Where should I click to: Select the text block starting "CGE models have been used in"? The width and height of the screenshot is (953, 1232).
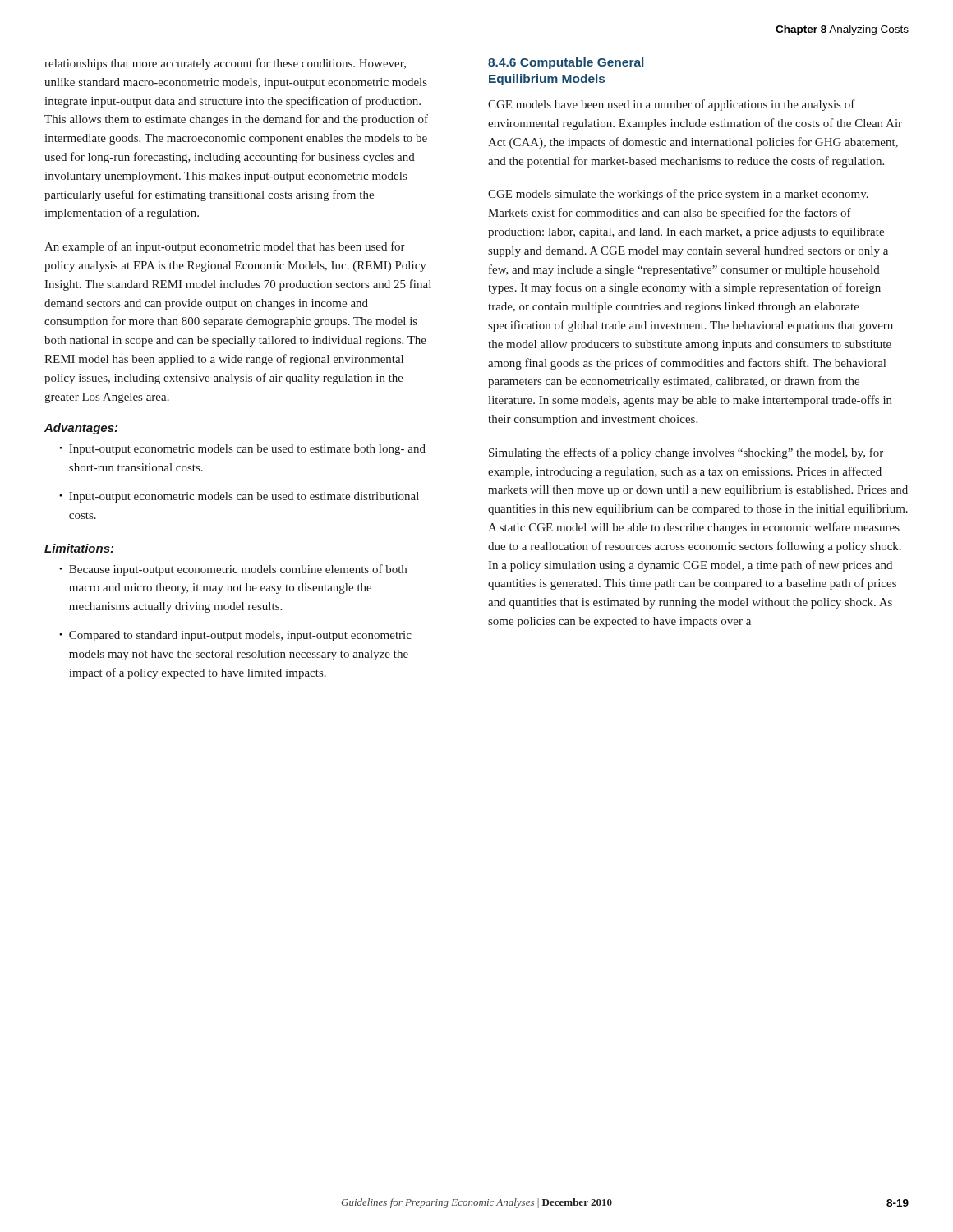pos(695,133)
